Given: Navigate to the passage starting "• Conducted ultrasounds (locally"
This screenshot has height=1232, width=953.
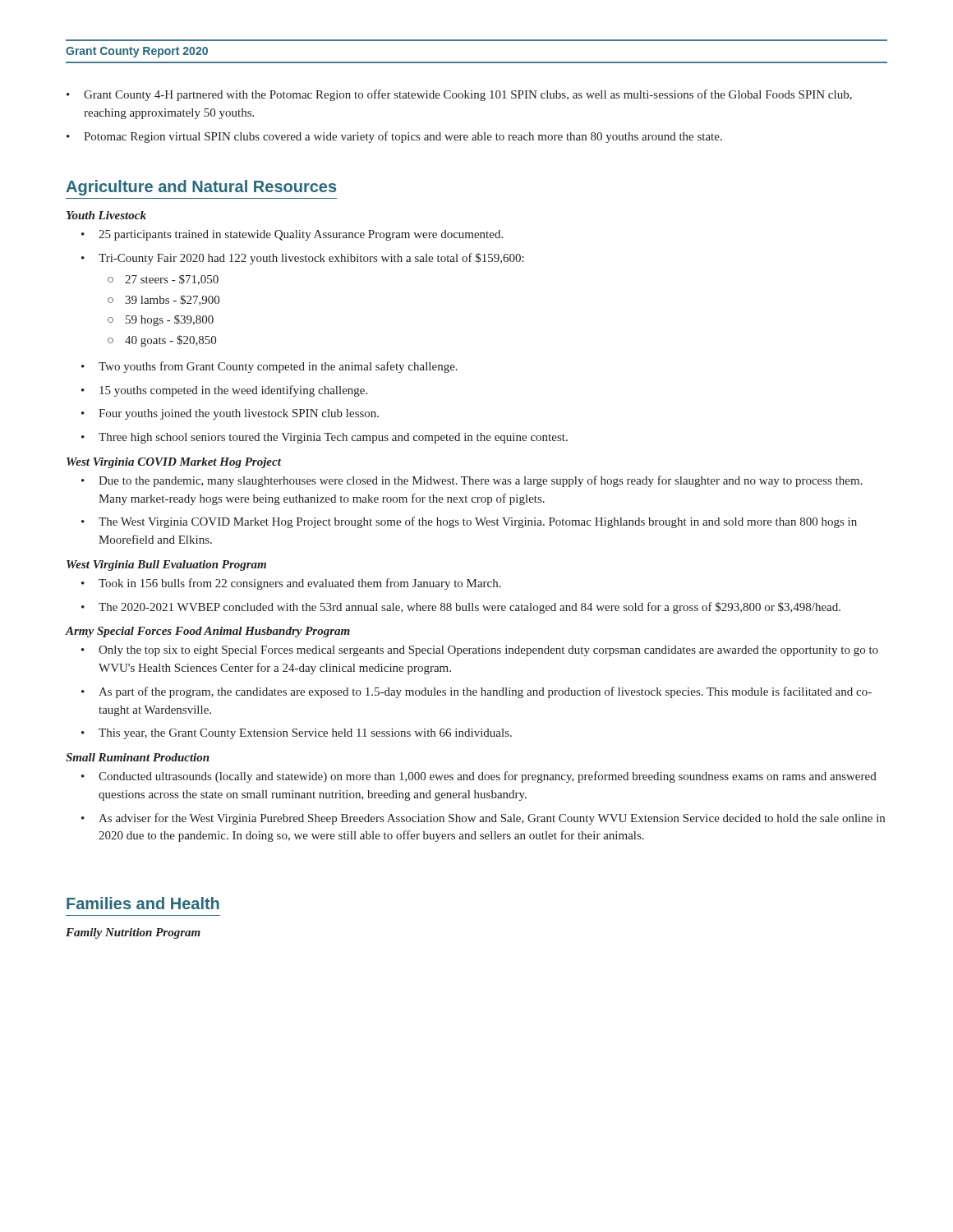Looking at the screenshot, I should point(484,786).
